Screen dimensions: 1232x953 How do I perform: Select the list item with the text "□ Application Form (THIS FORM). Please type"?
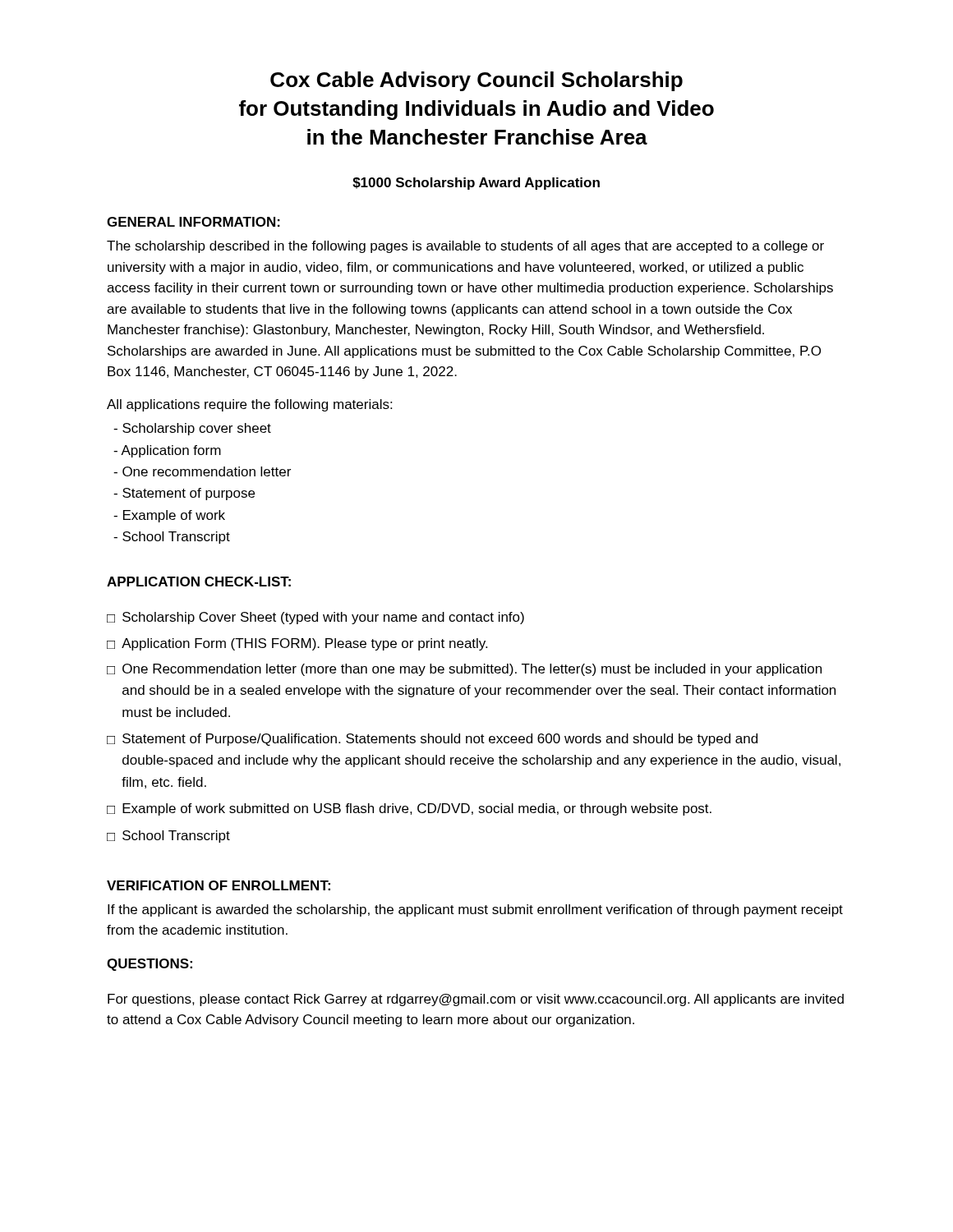coord(298,644)
